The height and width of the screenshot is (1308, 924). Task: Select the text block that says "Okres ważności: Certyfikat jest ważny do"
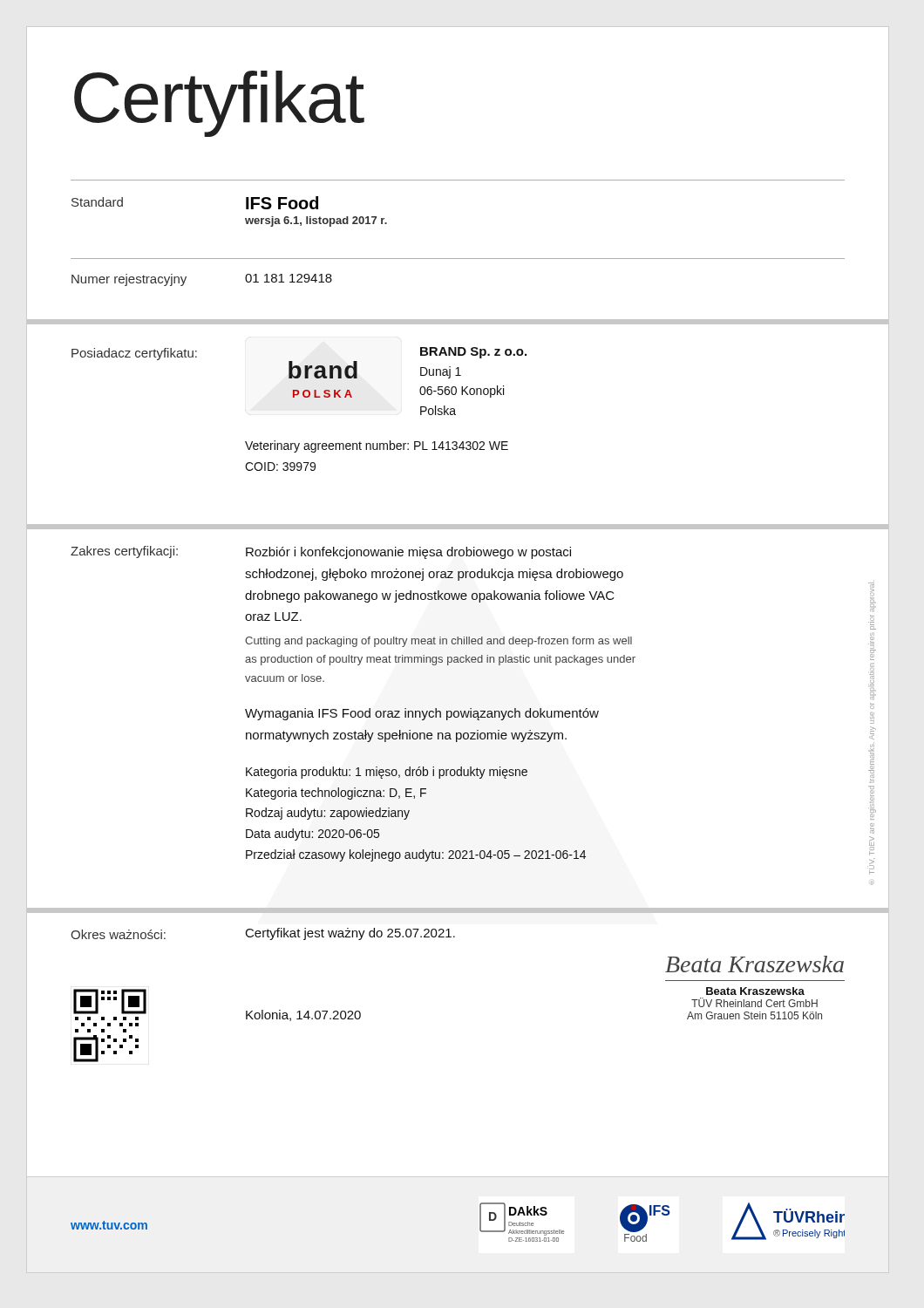tap(263, 934)
